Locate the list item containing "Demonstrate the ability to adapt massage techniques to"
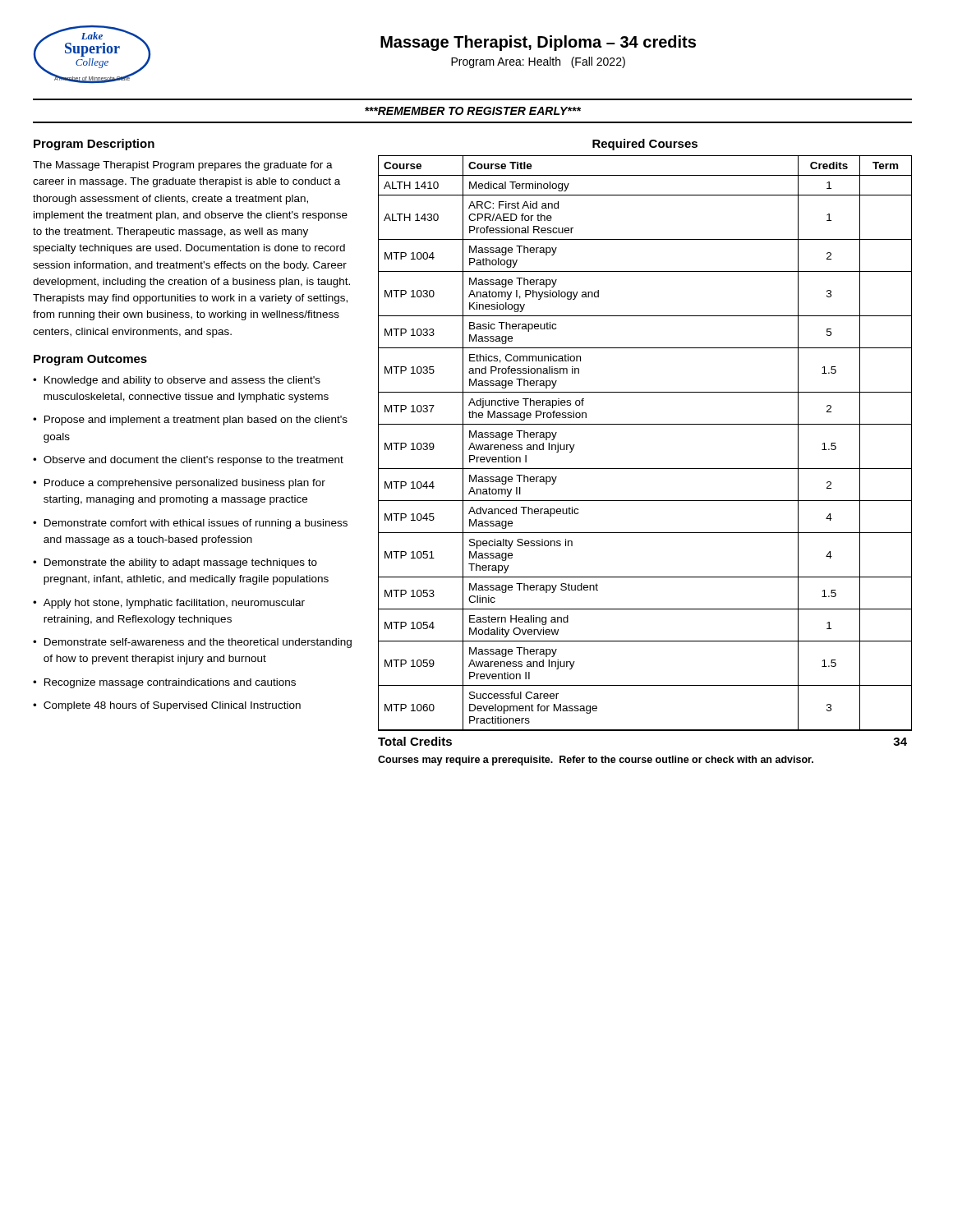Image resolution: width=953 pixels, height=1232 pixels. pos(186,570)
